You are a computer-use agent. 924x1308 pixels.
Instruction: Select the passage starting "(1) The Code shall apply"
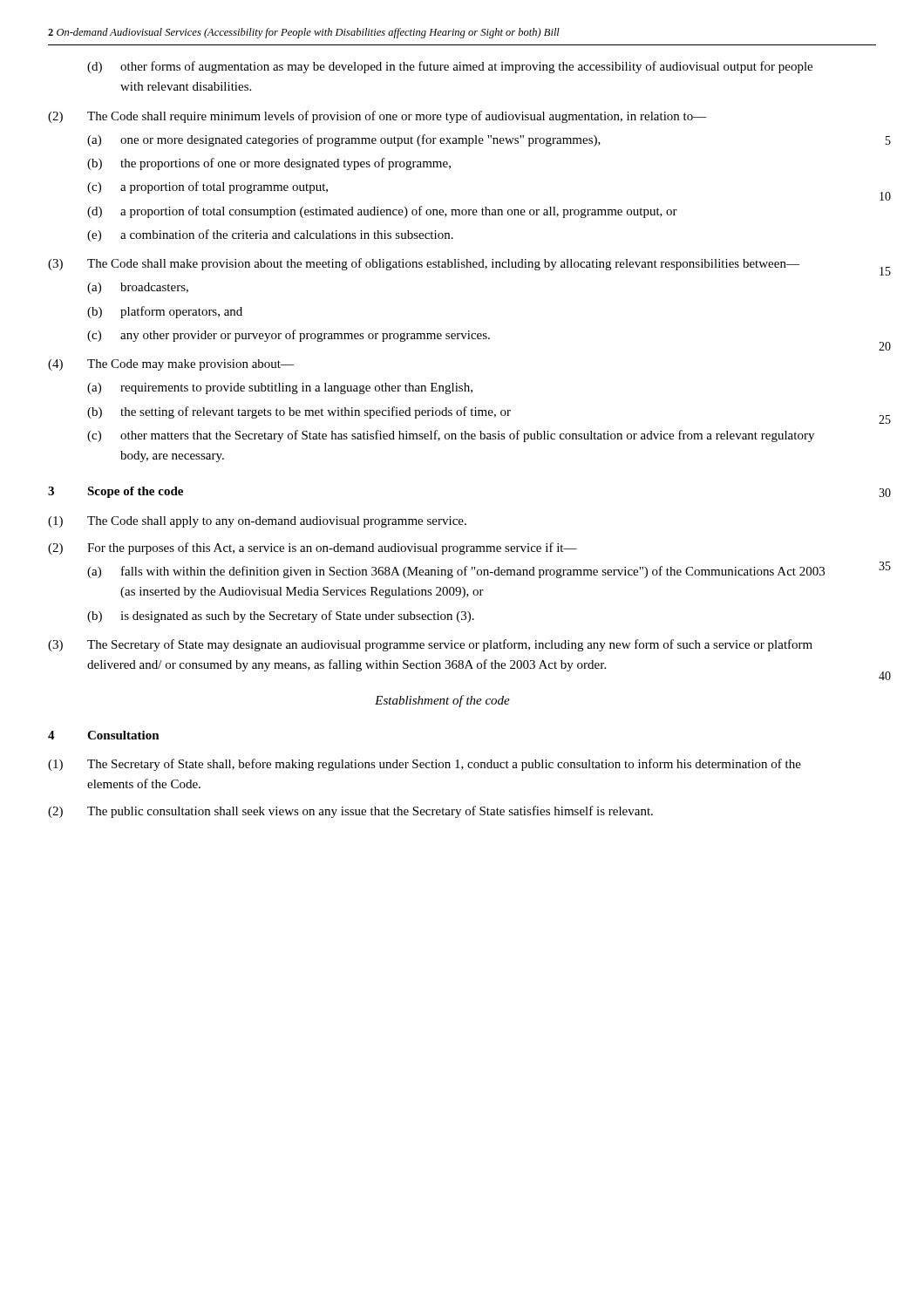click(257, 521)
